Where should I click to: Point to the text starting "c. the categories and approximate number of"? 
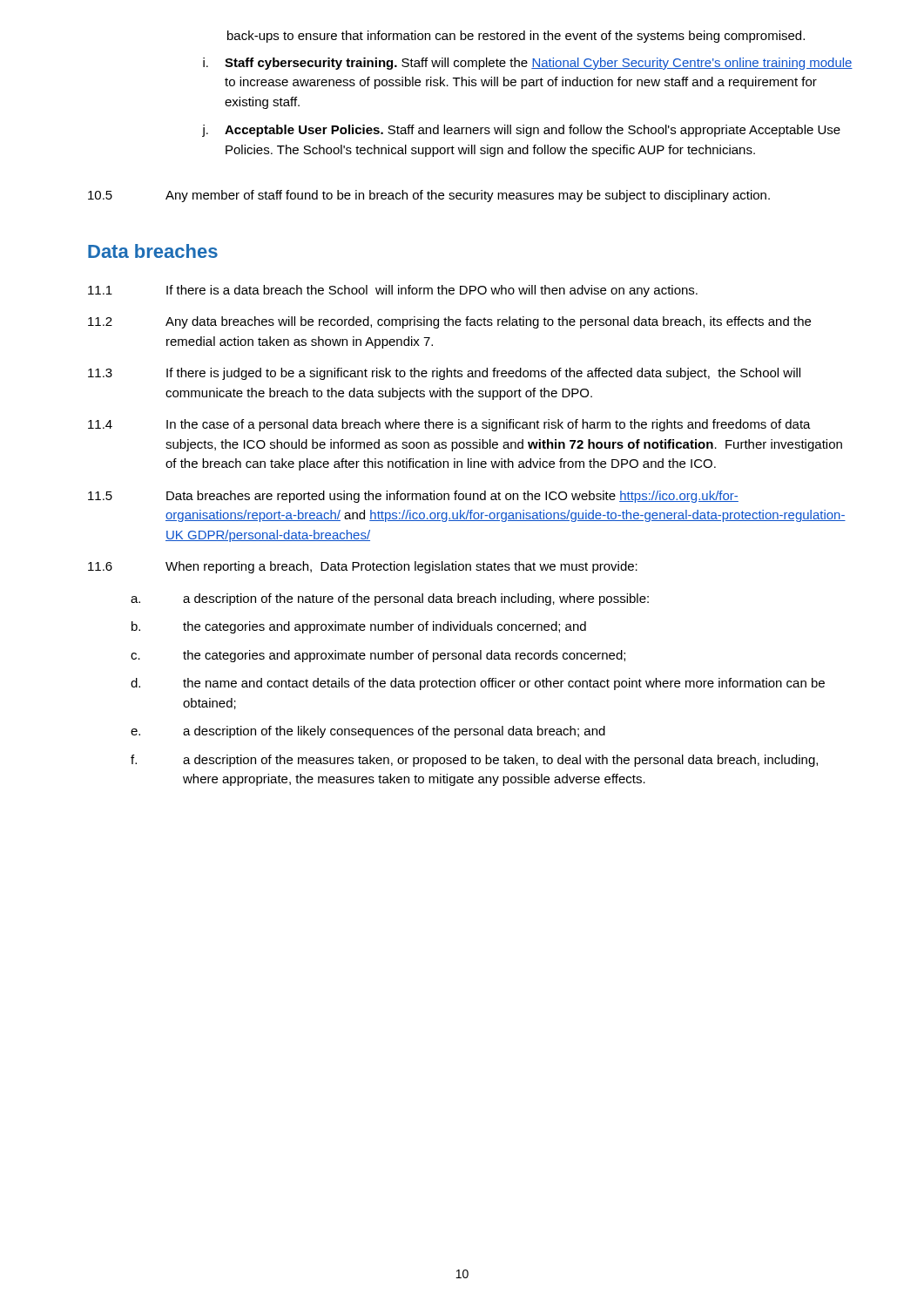[492, 655]
